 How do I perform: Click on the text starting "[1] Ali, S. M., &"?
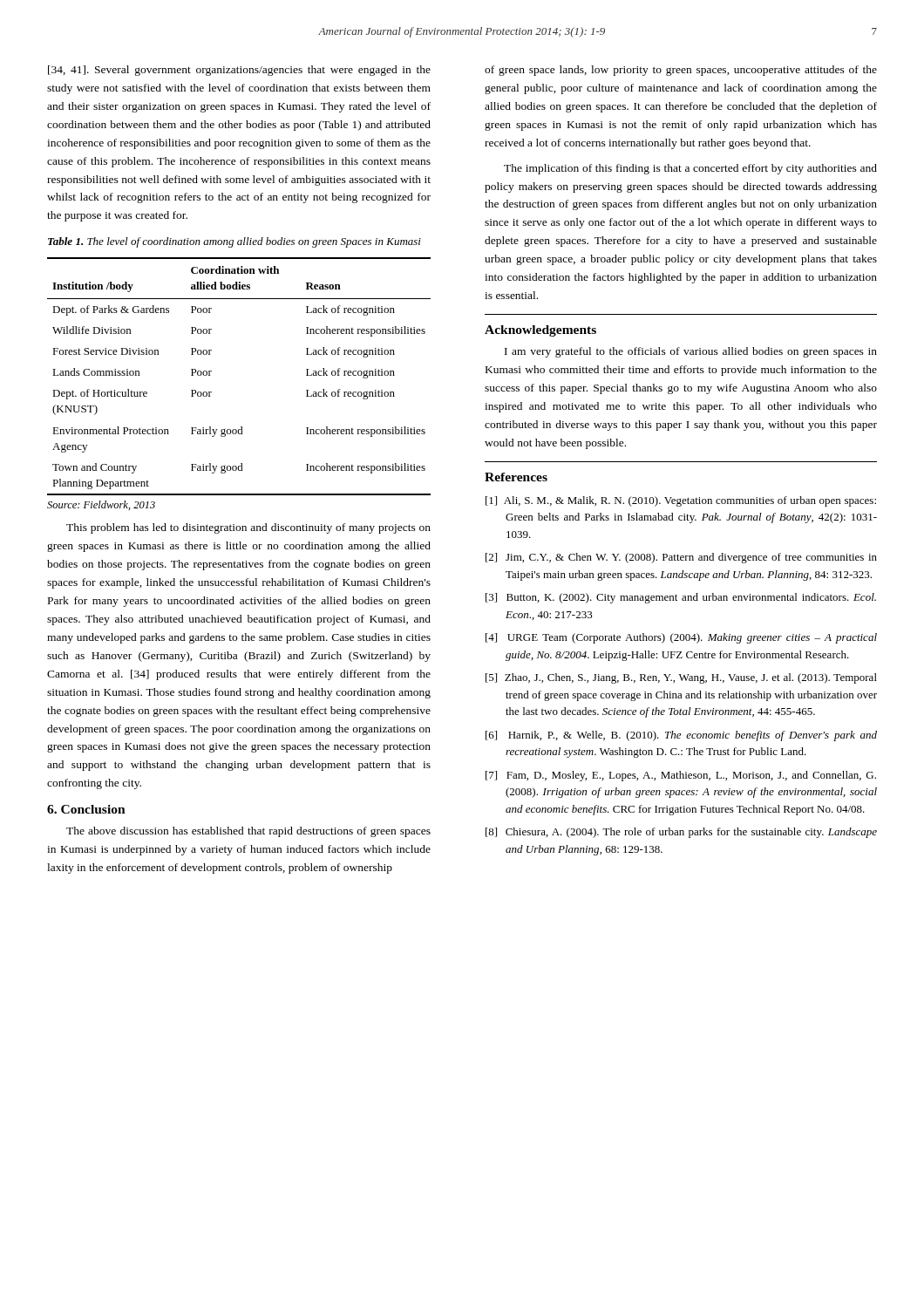pos(681,517)
